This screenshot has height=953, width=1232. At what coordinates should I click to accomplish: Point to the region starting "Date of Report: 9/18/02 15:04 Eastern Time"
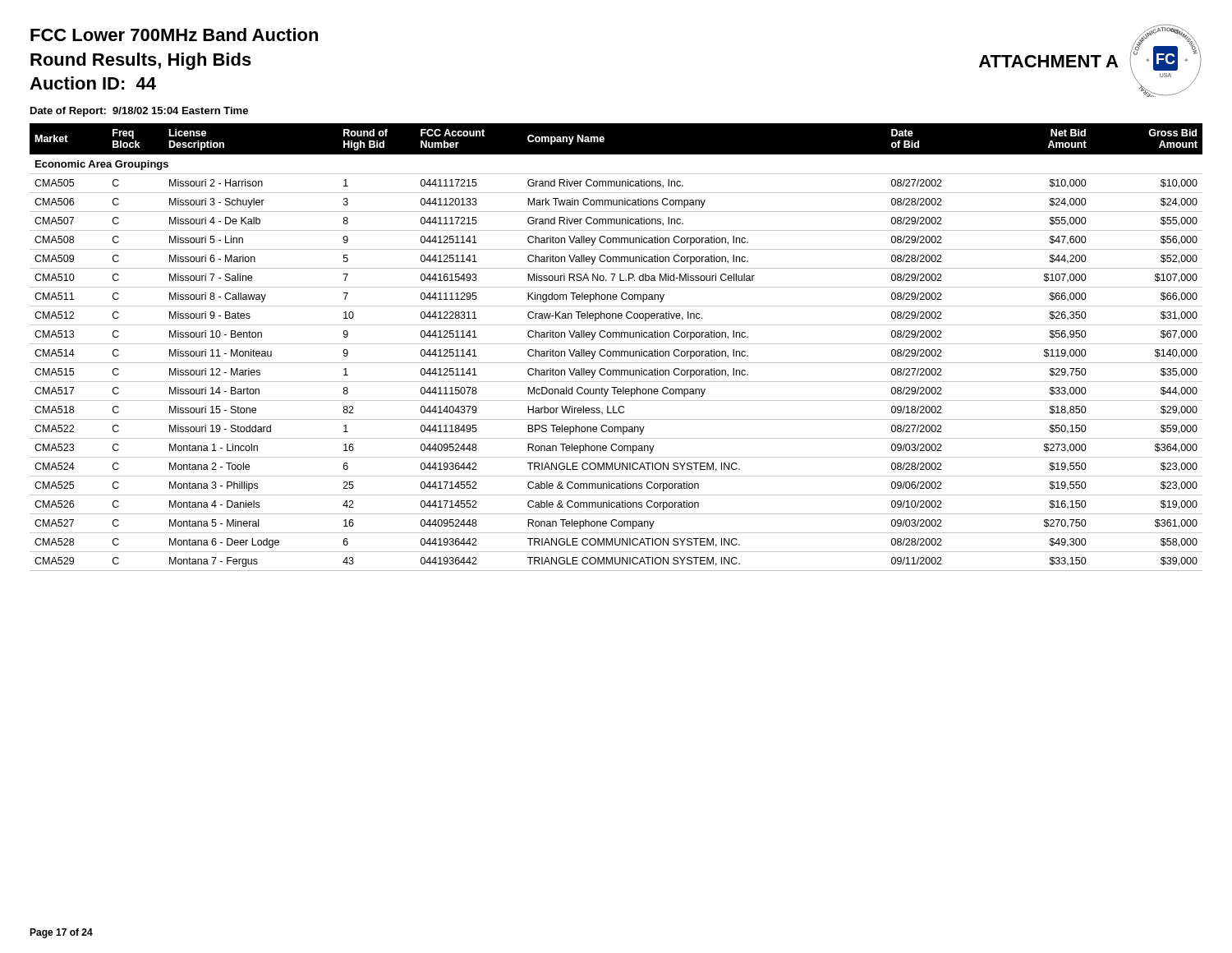[x=139, y=111]
